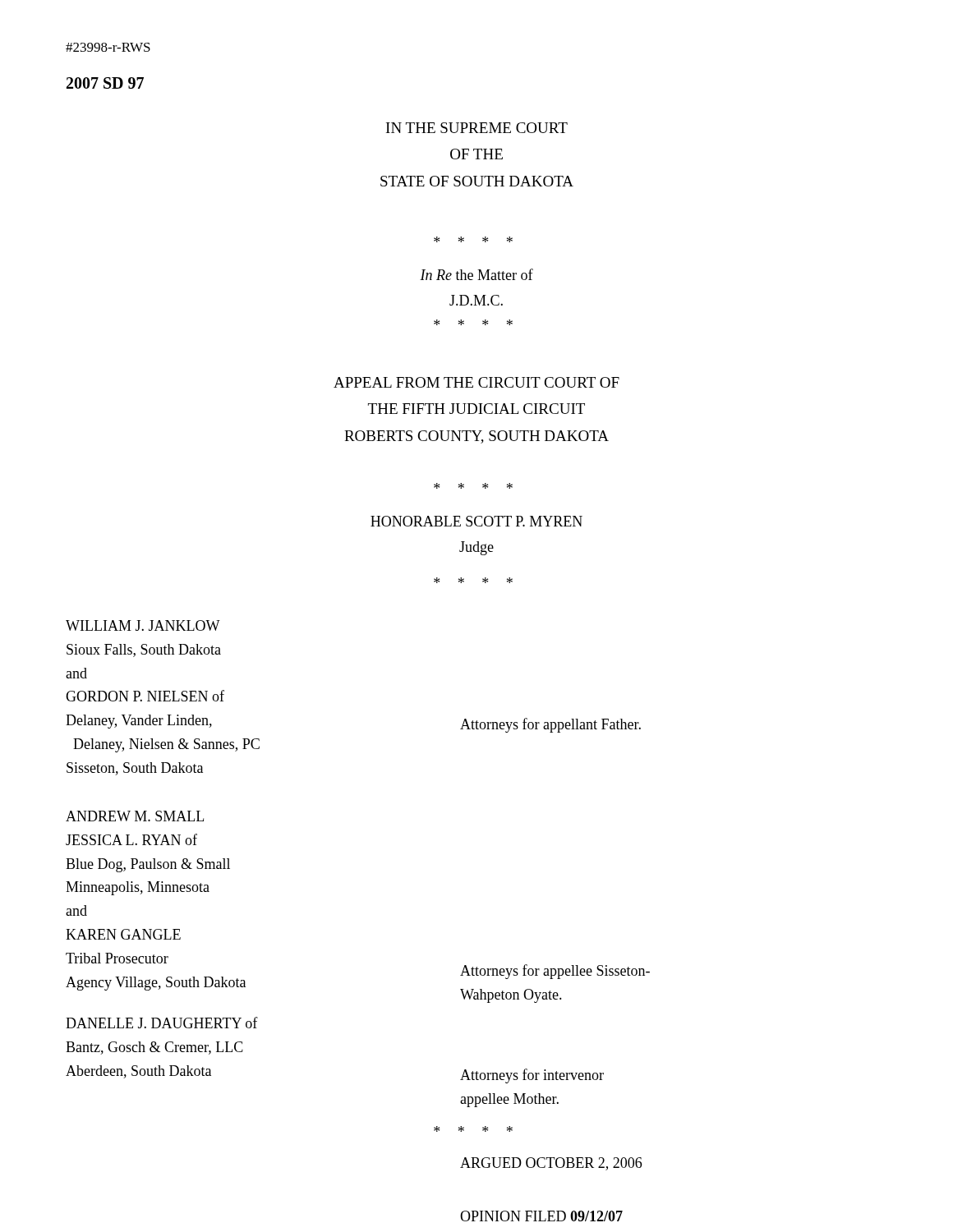Find the block on this page that starts "ANDREW M. SMALL JESSICA L. RYAN"

tap(156, 899)
